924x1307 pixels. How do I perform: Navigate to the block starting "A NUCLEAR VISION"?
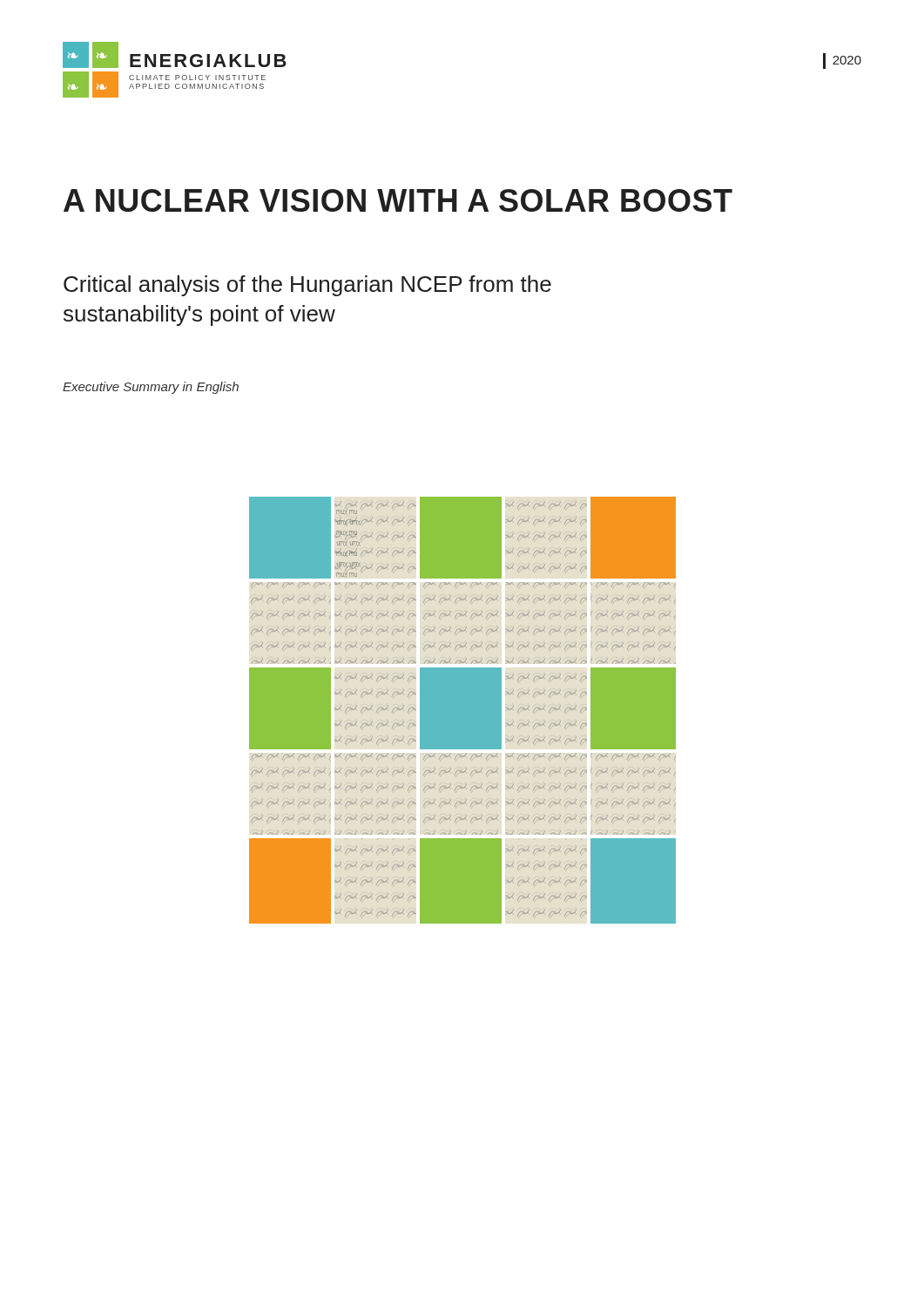tap(398, 201)
